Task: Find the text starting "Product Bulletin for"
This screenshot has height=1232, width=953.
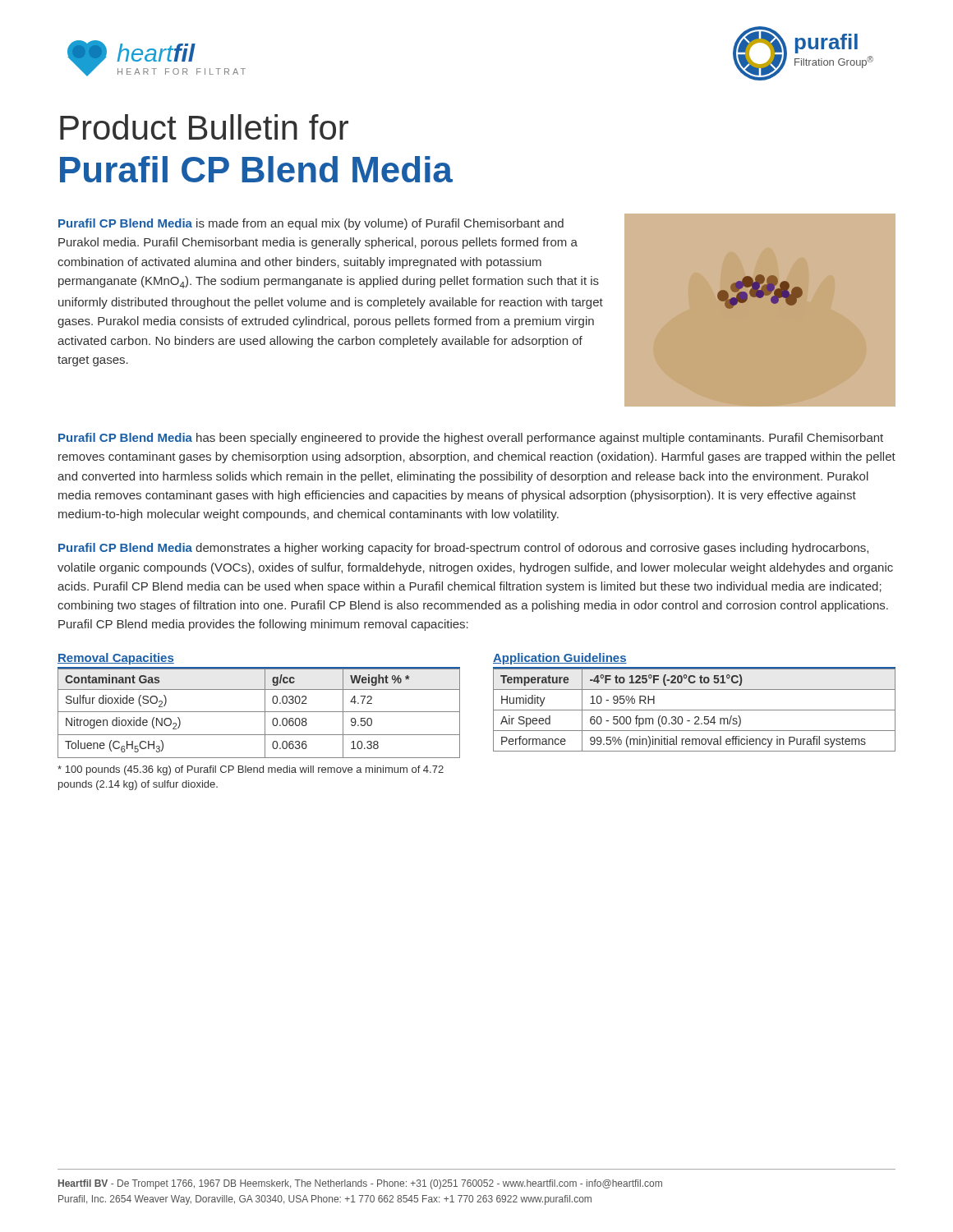Action: [204, 127]
